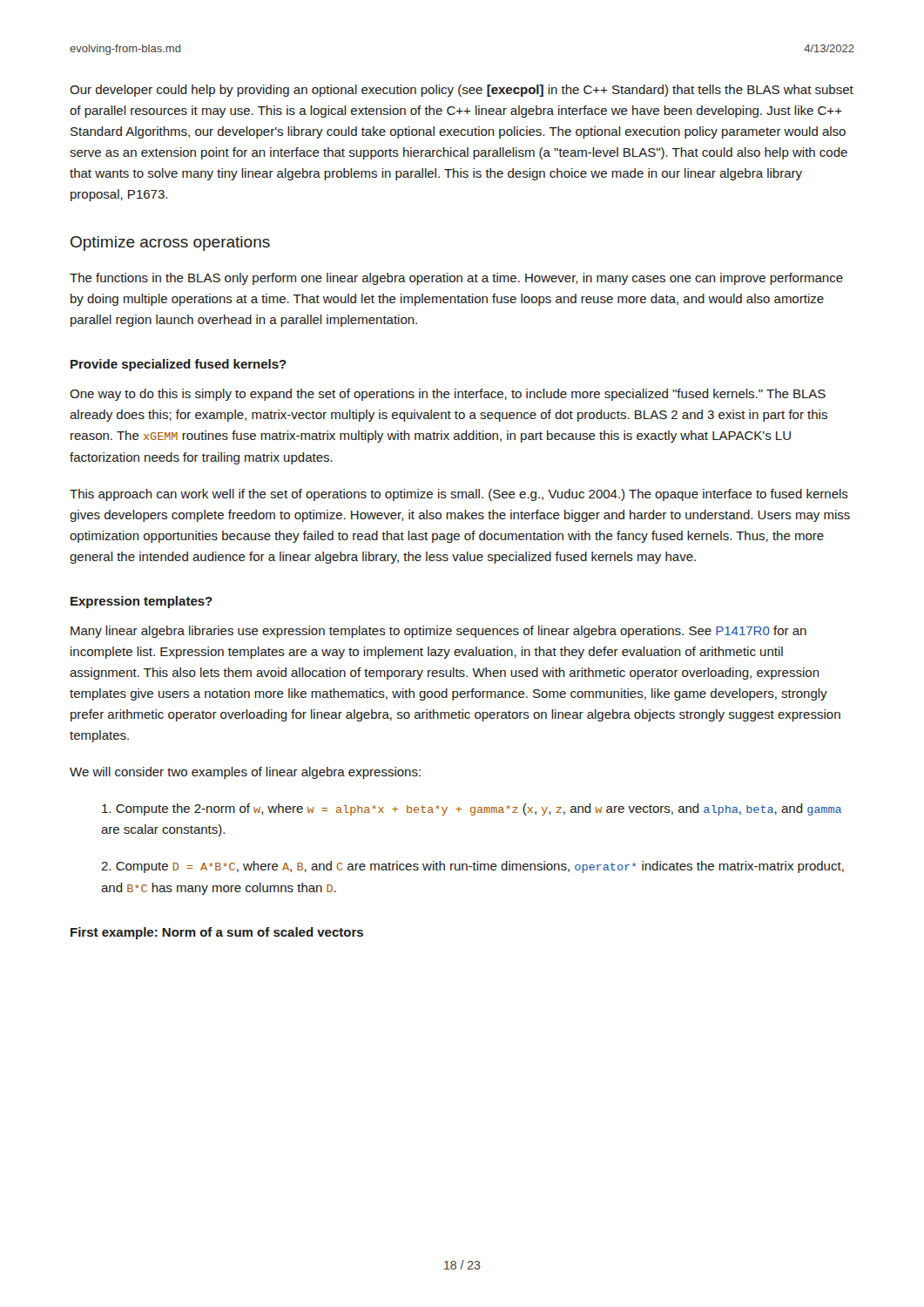Locate the text starting "One way to do this is simply"

coord(449,425)
